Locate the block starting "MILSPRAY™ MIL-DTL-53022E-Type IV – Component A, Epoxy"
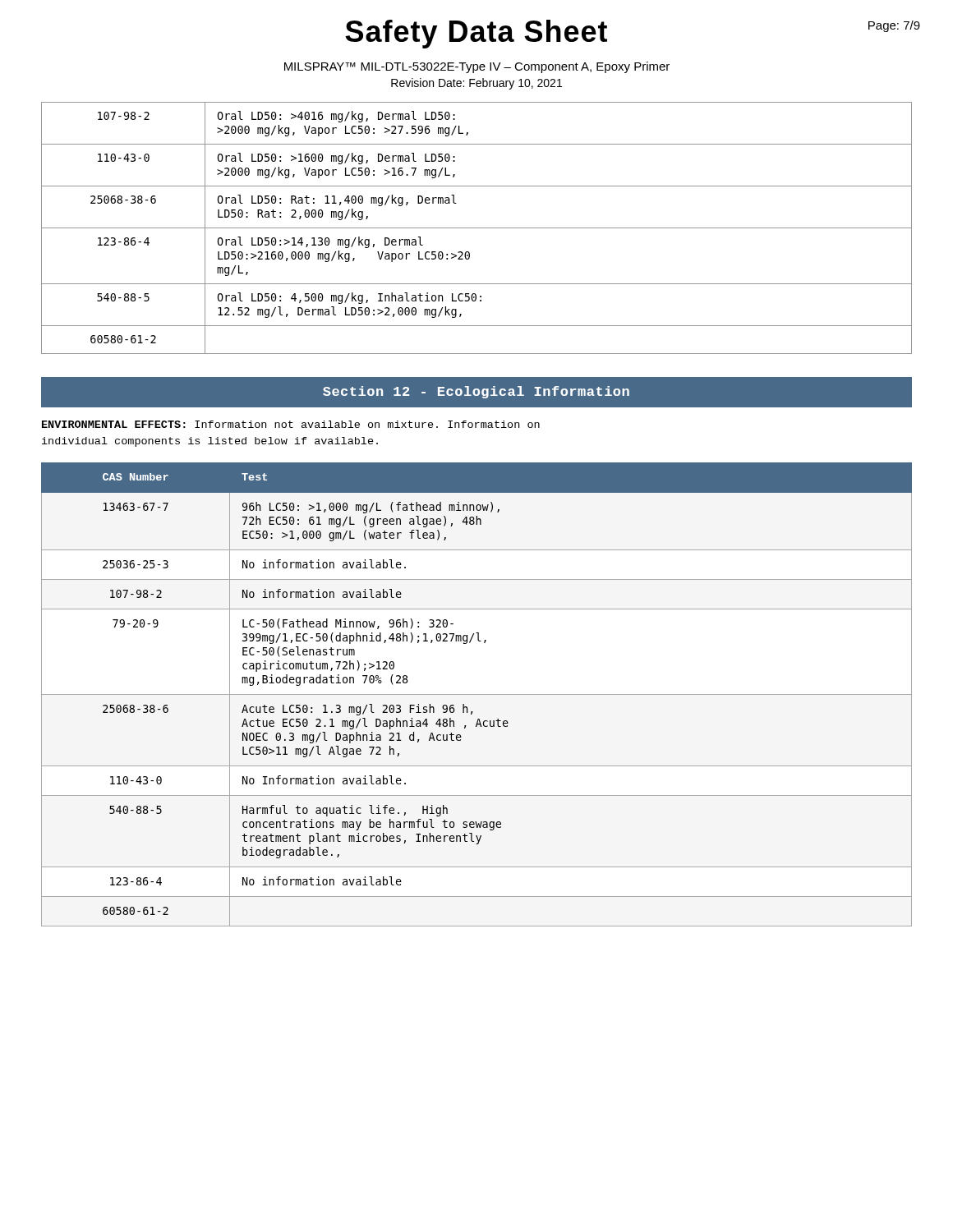This screenshot has height=1232, width=953. [476, 66]
